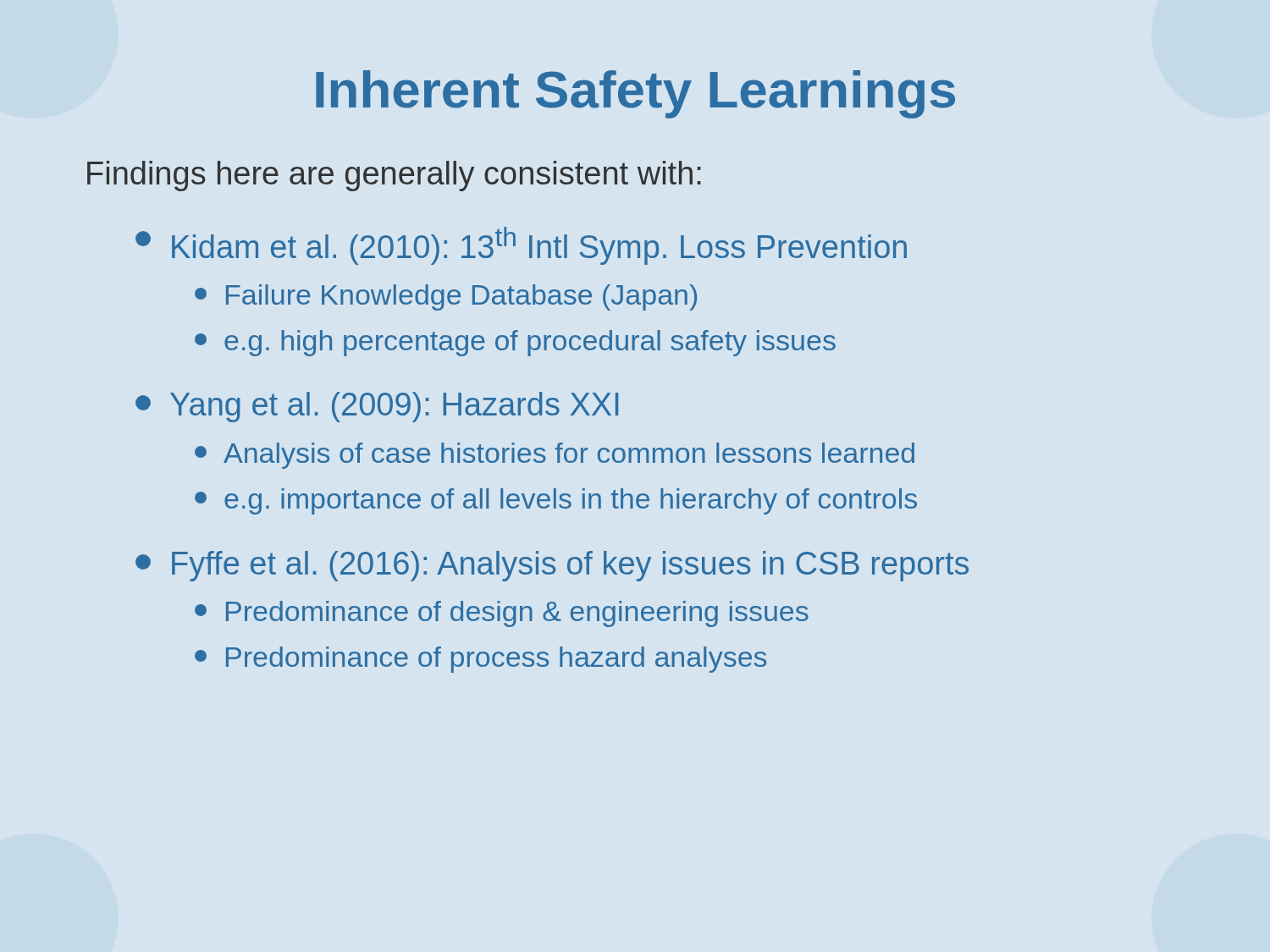Click the passage that begins "e.g. importance of all levels in the"
1270x952 pixels.
[556, 499]
